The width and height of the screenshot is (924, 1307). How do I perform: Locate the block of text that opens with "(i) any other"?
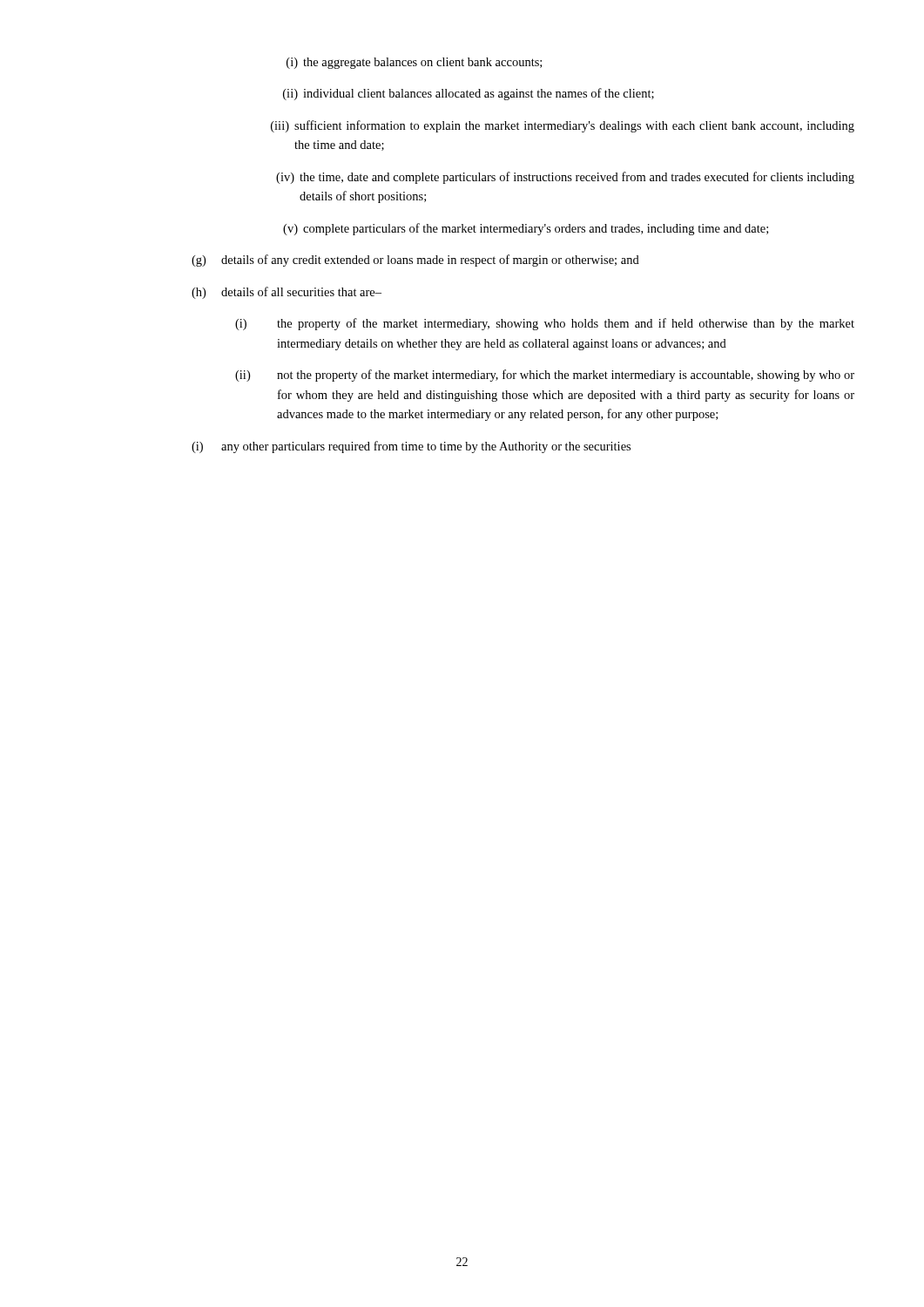coord(523,446)
